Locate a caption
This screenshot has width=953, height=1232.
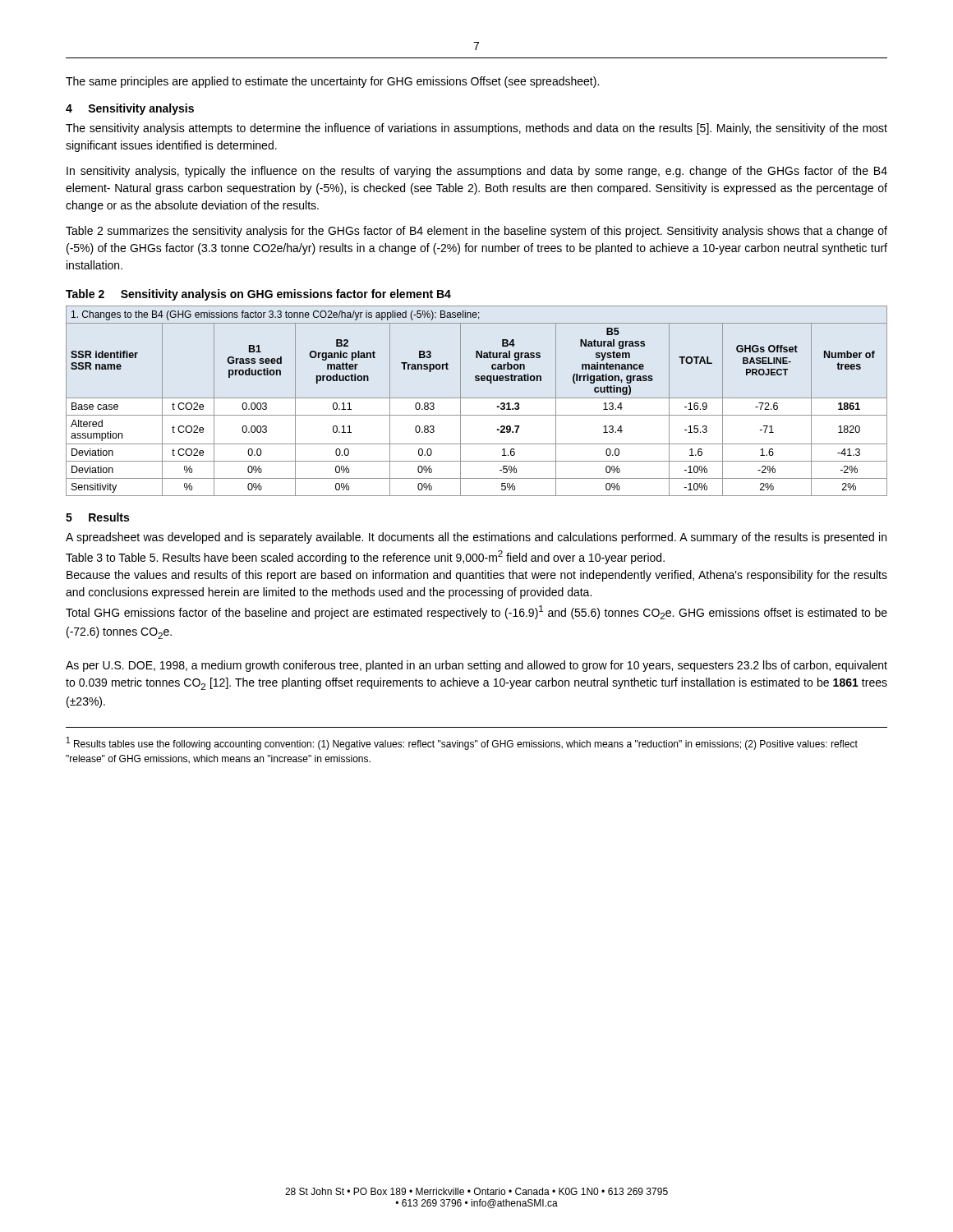point(258,294)
